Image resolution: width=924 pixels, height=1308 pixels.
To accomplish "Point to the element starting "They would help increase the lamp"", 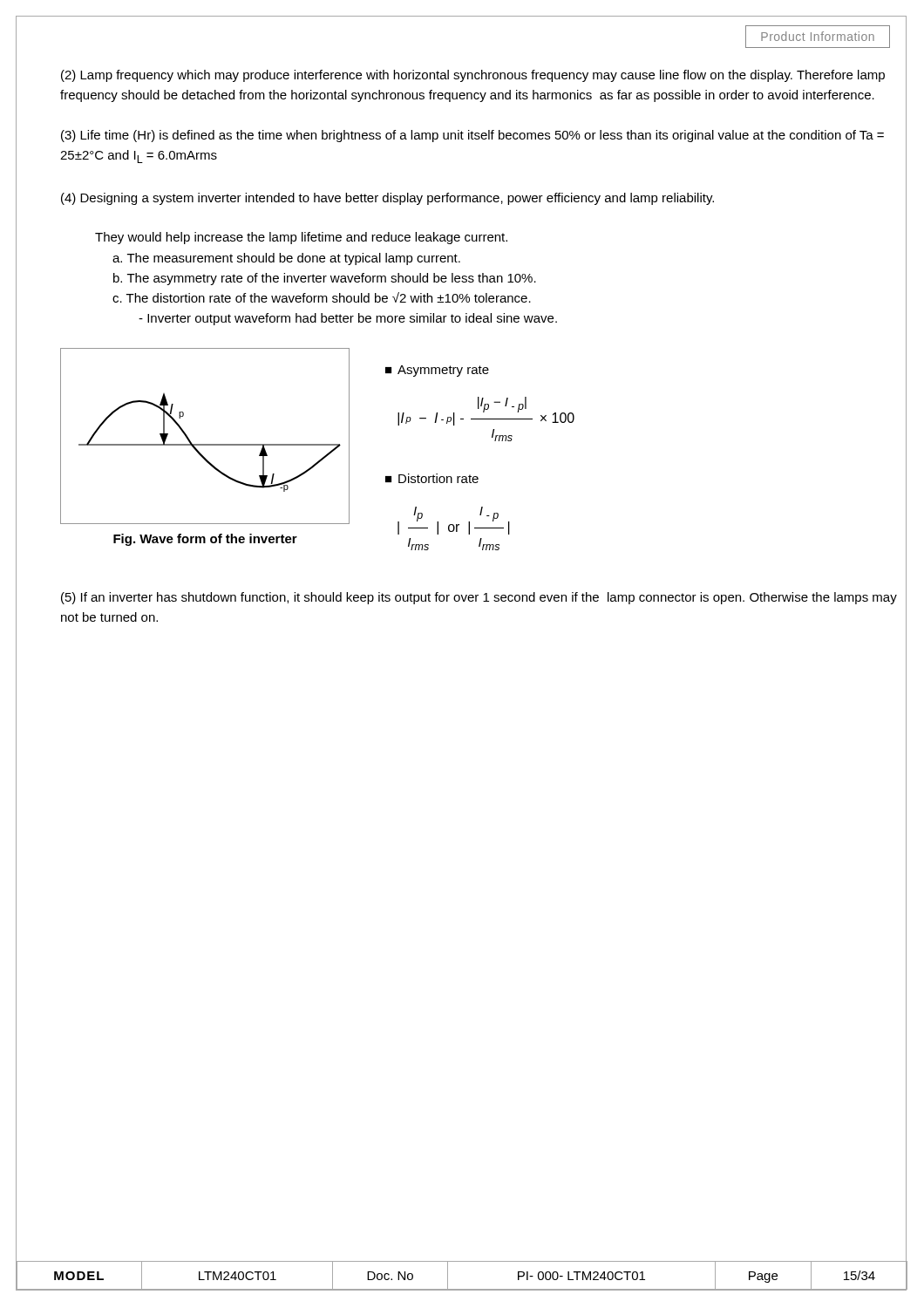I will (x=302, y=237).
